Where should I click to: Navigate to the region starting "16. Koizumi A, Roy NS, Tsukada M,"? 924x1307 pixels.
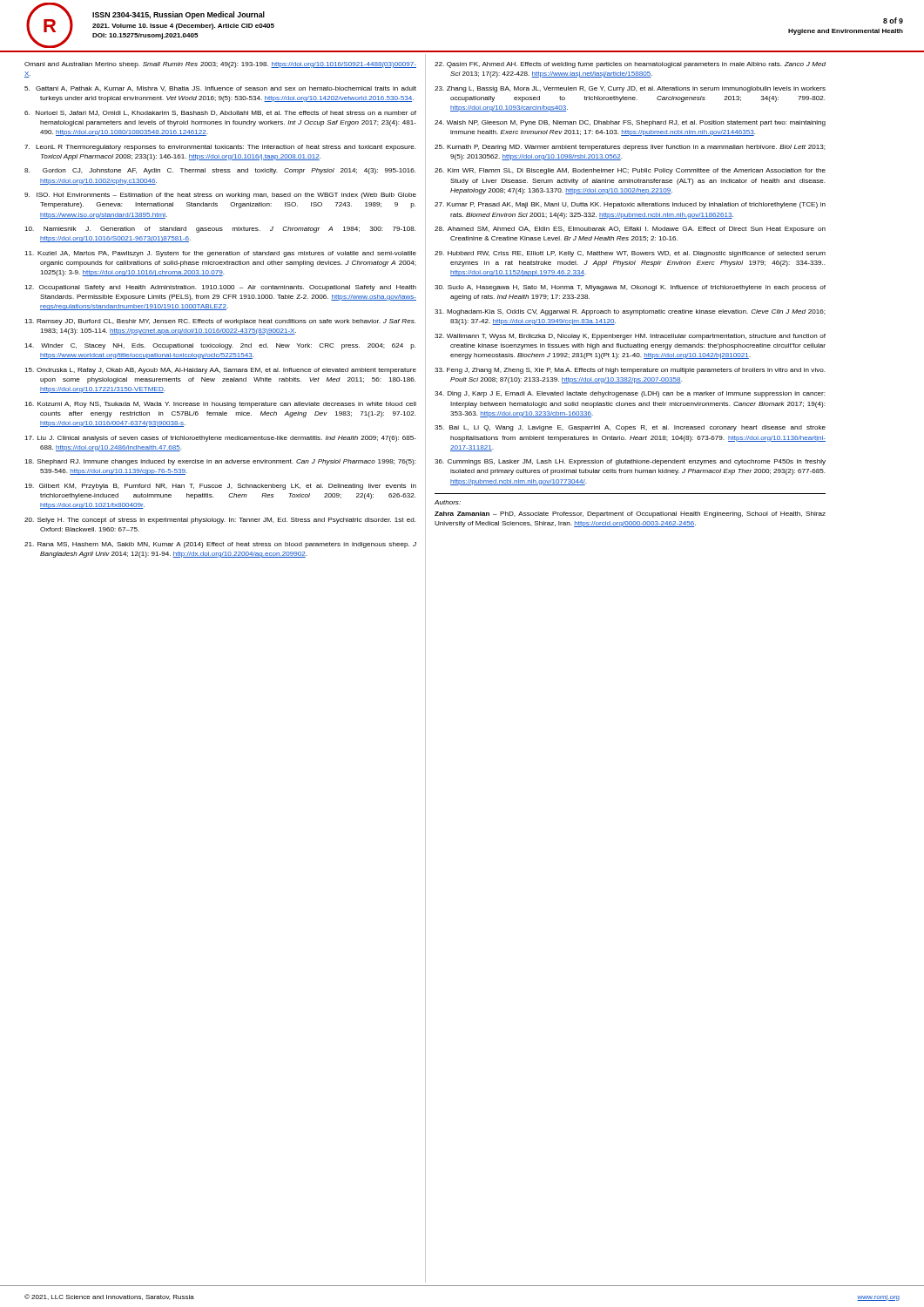click(220, 413)
